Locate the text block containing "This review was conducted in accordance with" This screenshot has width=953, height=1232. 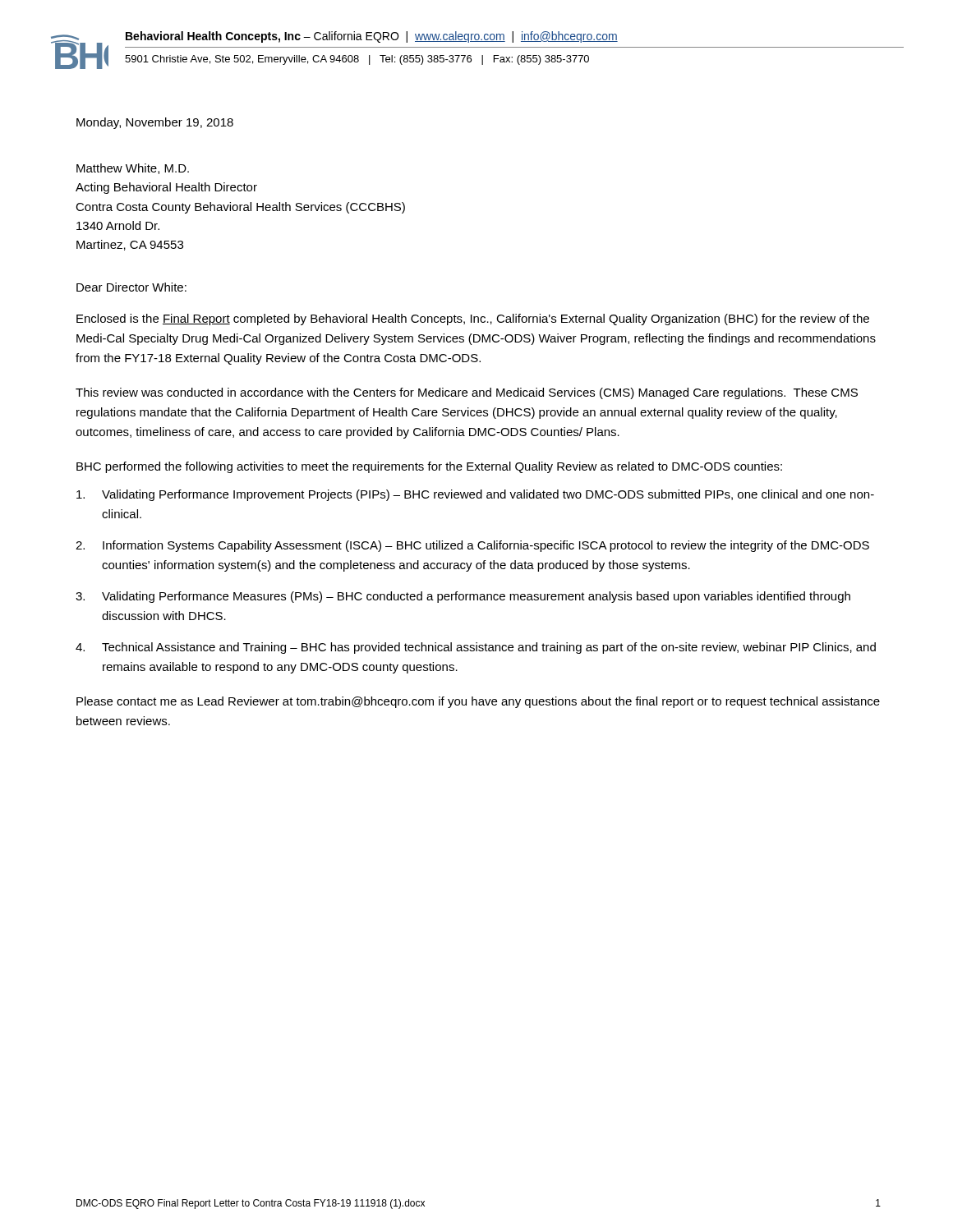[467, 412]
